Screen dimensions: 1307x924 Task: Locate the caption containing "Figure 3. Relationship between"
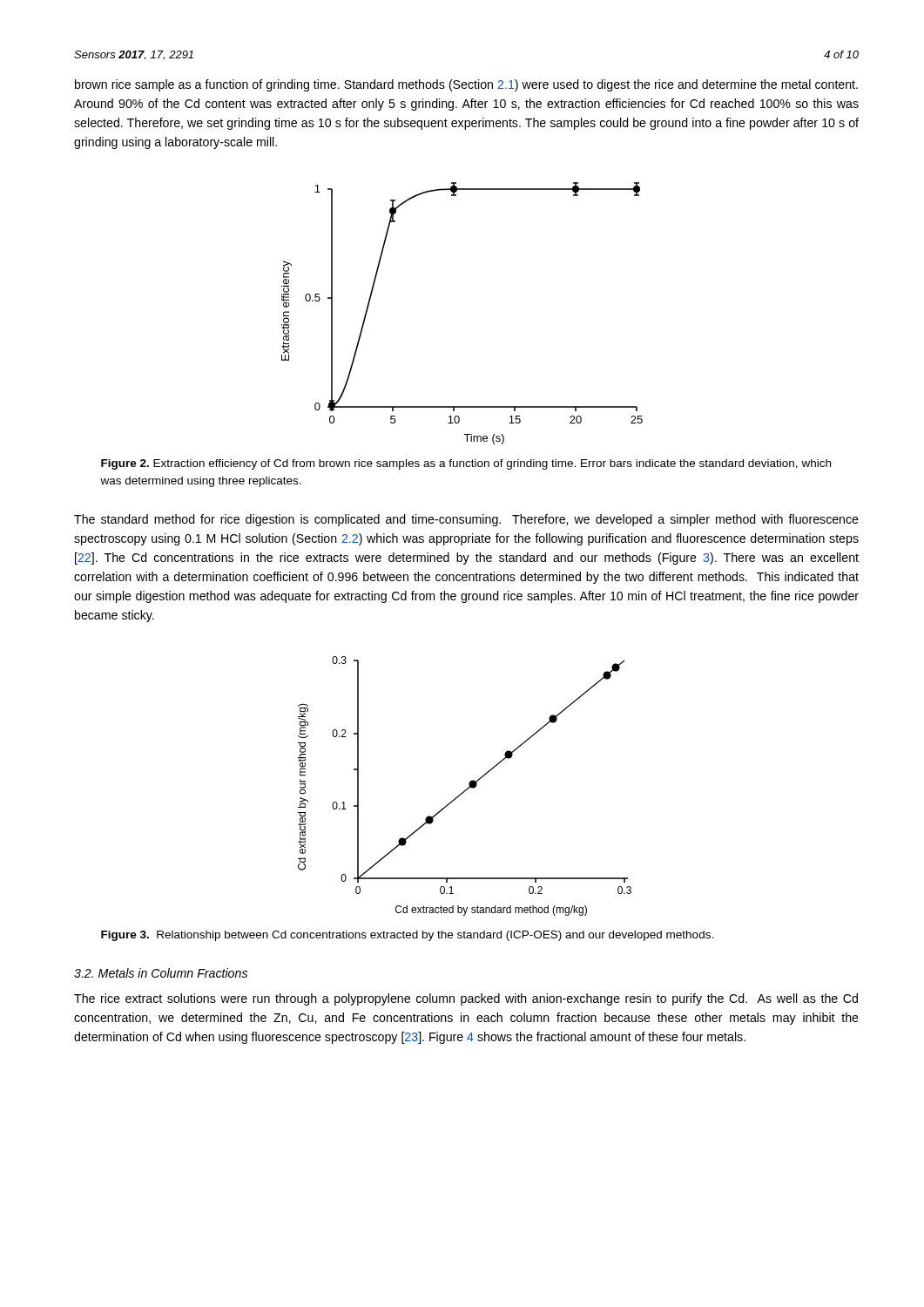(407, 934)
